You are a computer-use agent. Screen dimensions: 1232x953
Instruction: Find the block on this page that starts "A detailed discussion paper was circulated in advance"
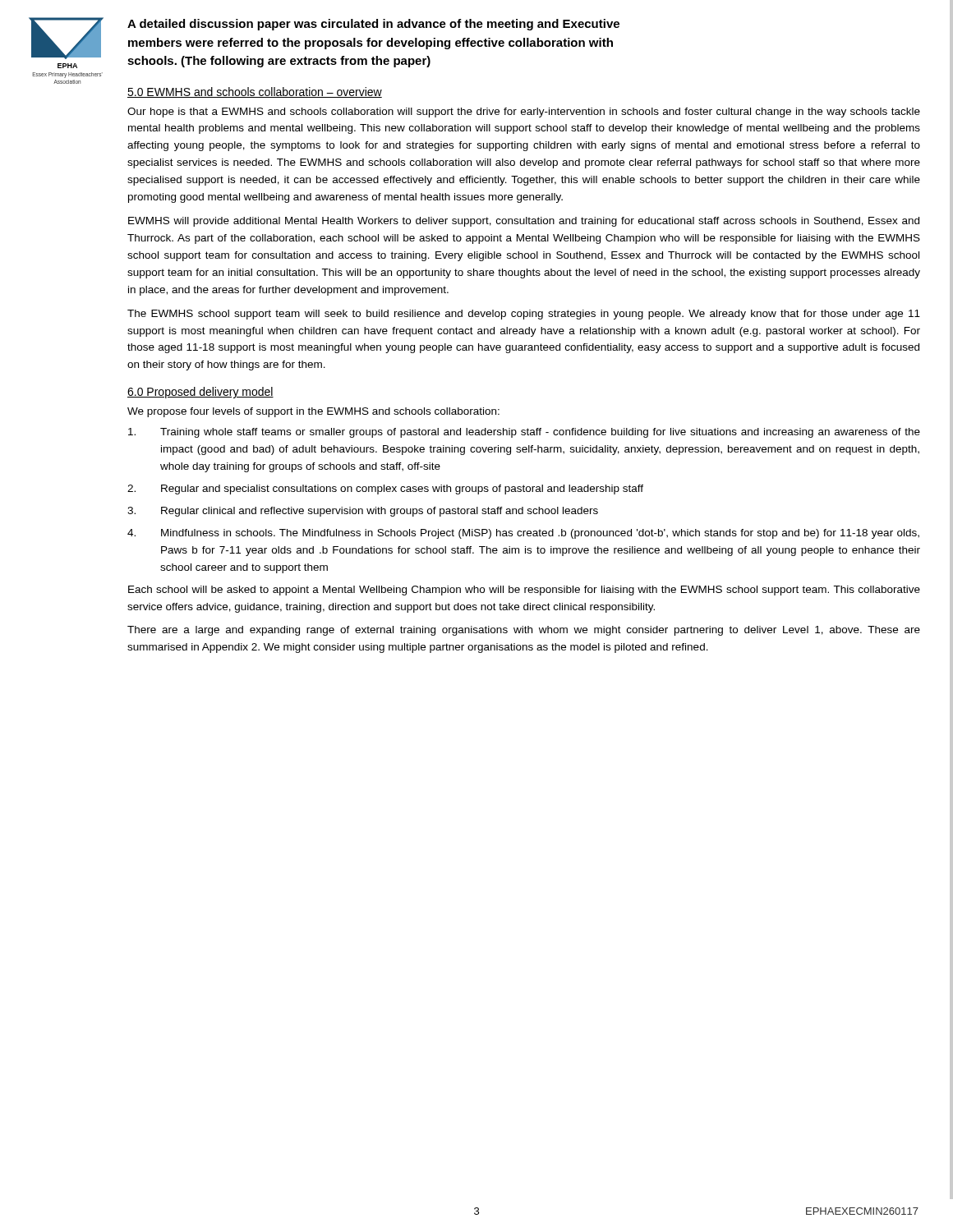pos(374,42)
